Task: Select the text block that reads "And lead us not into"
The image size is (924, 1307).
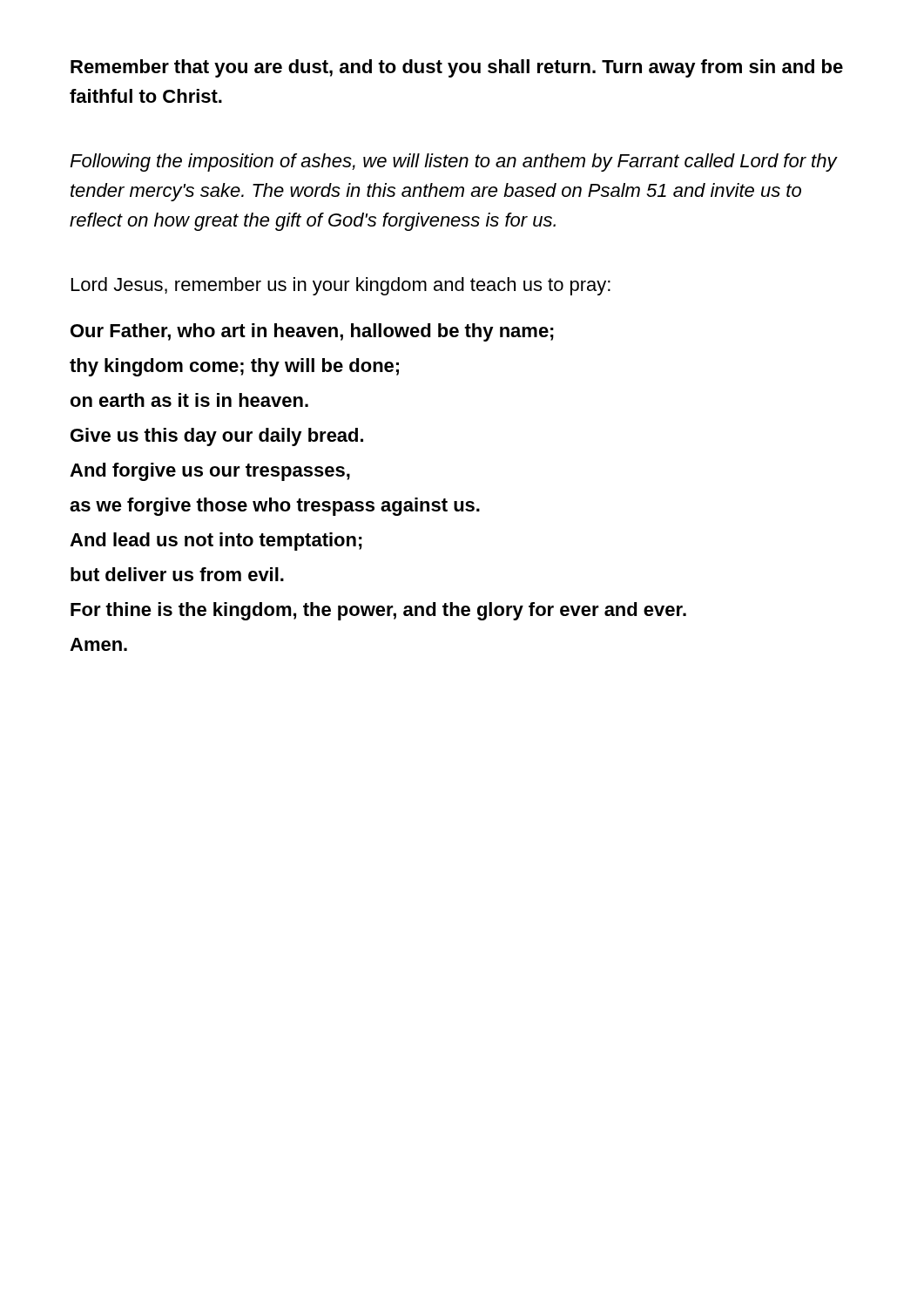Action: click(217, 540)
